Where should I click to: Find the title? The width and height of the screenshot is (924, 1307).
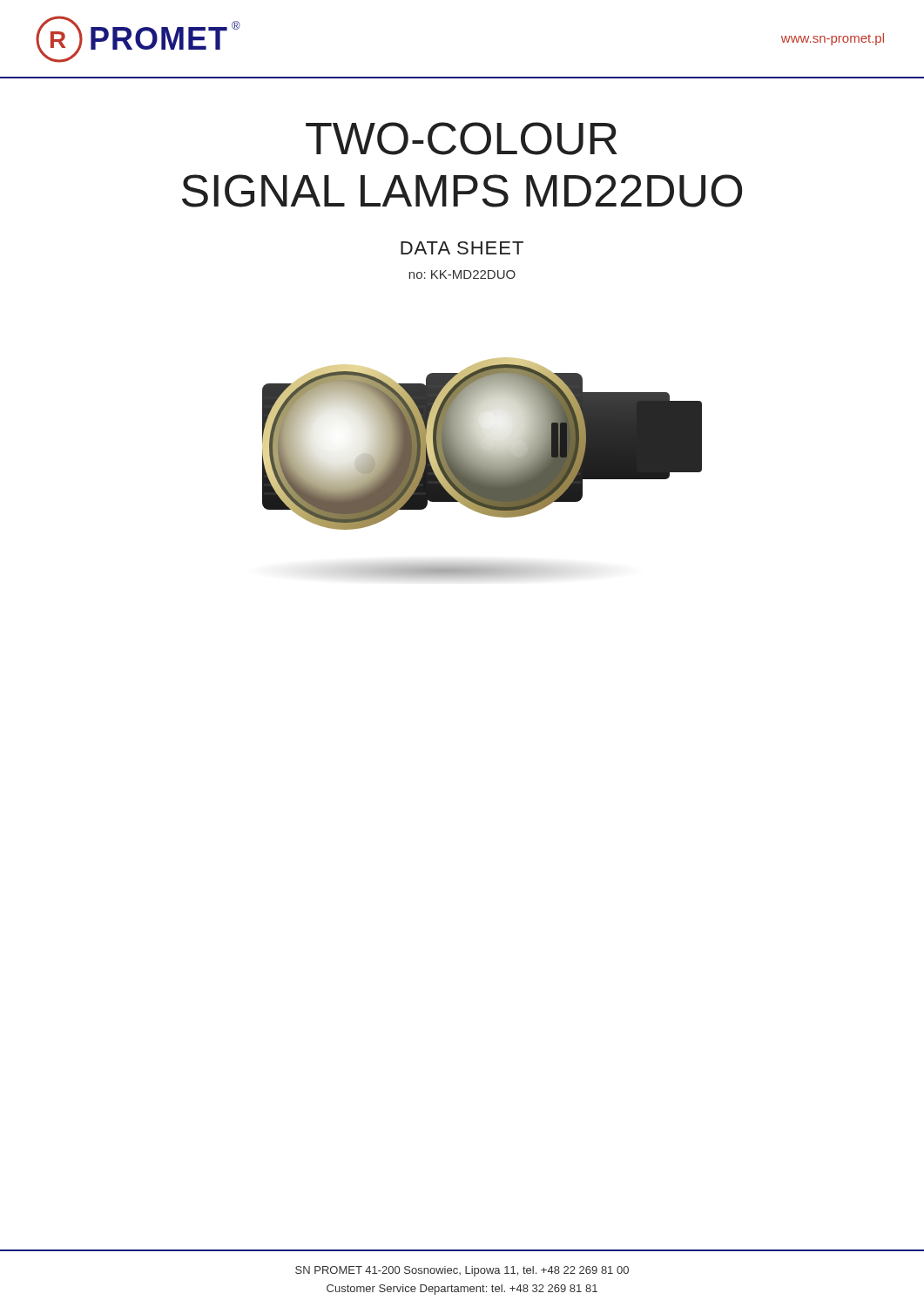point(462,197)
